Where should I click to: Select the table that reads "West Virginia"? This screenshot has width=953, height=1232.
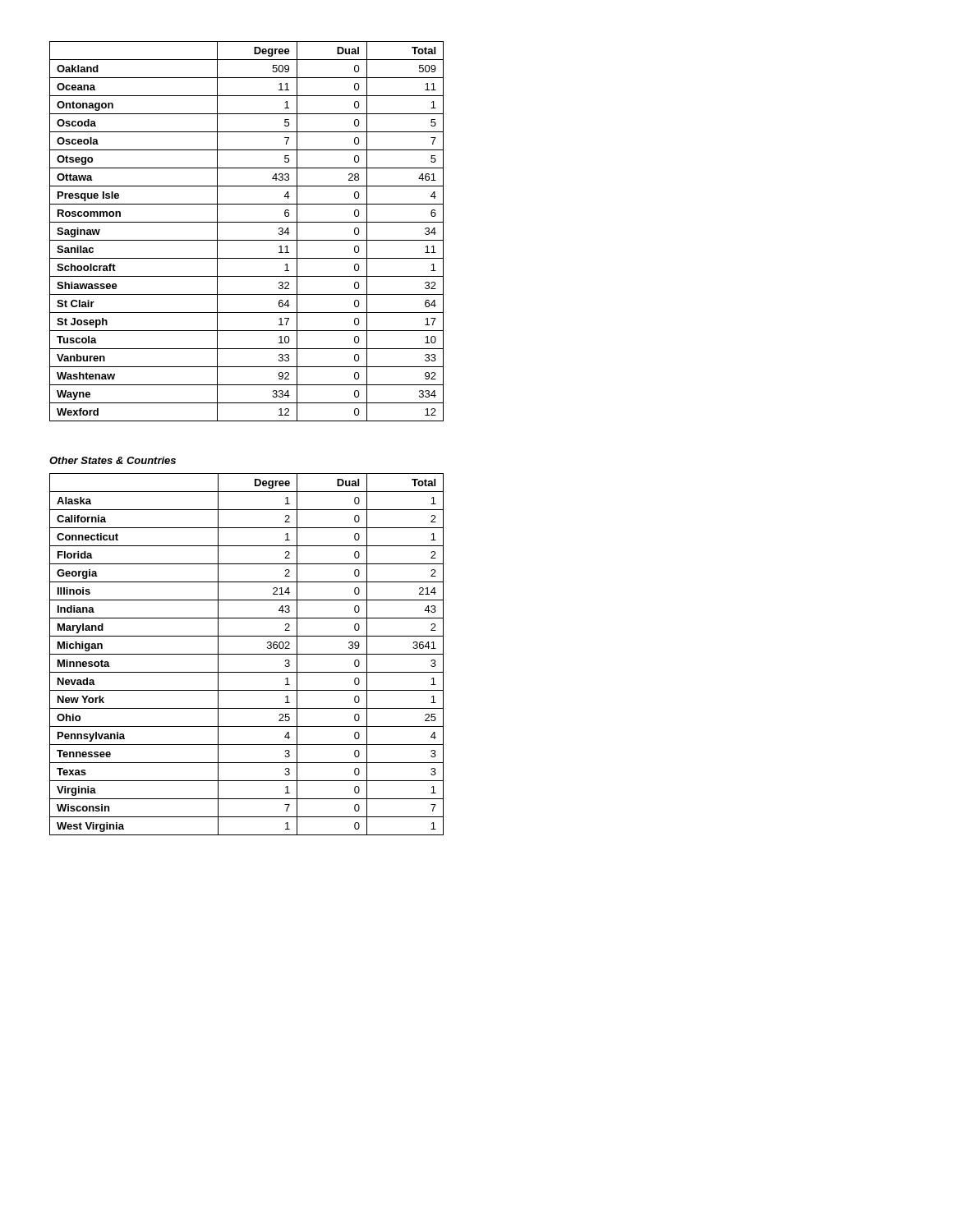(476, 654)
